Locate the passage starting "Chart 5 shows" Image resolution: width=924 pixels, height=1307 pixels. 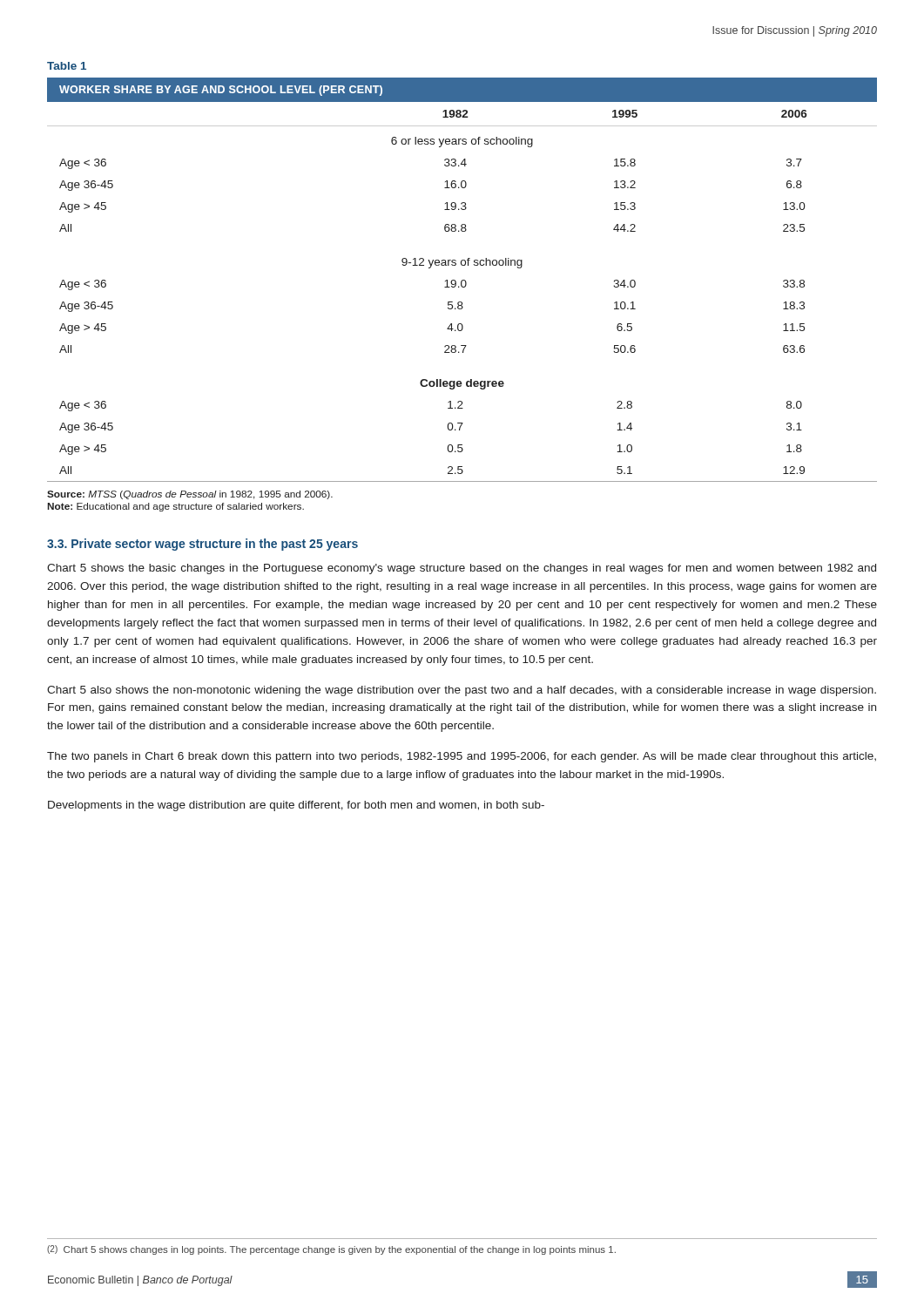point(462,613)
